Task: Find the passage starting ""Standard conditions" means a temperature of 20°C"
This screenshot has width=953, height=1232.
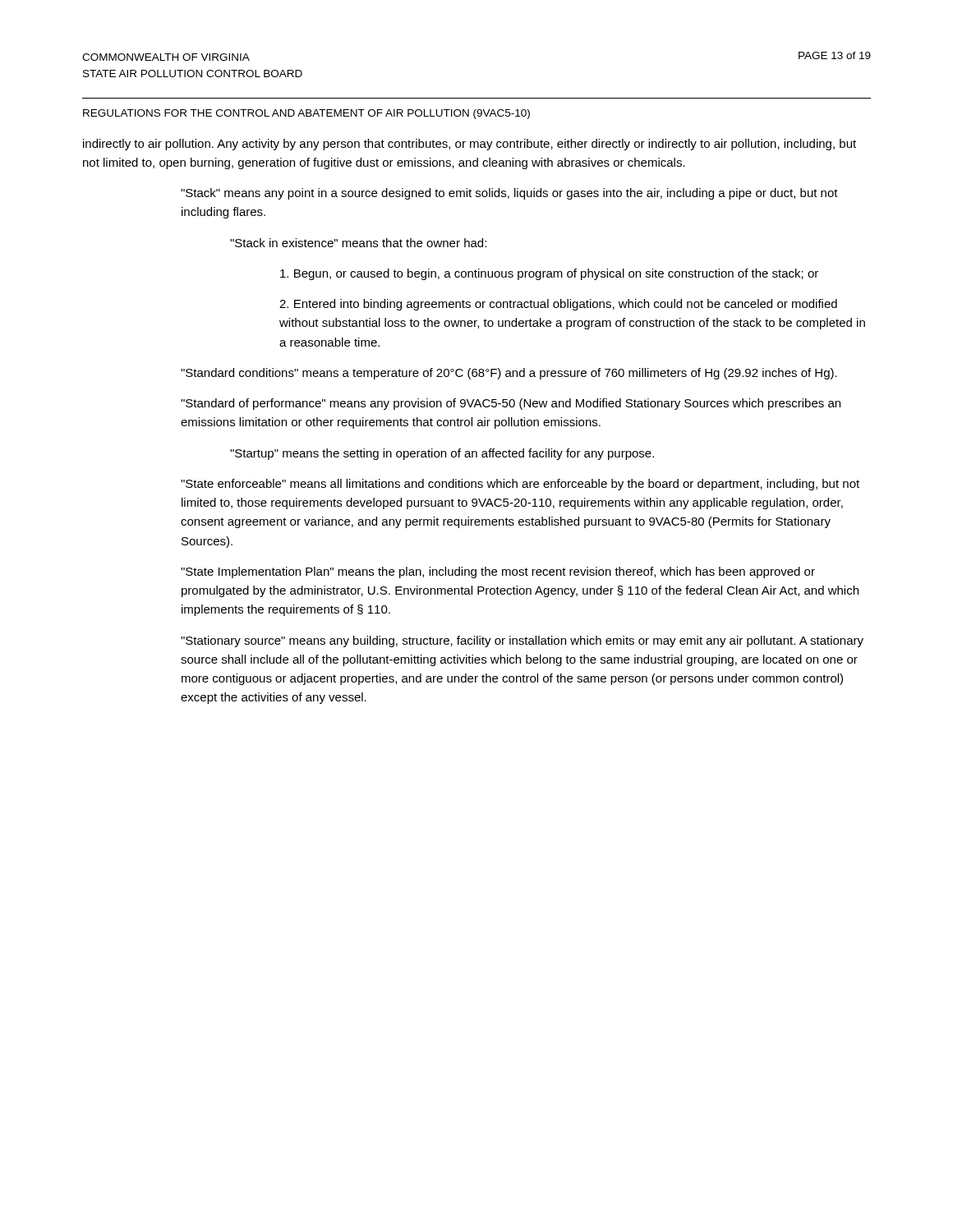Action: (x=509, y=372)
